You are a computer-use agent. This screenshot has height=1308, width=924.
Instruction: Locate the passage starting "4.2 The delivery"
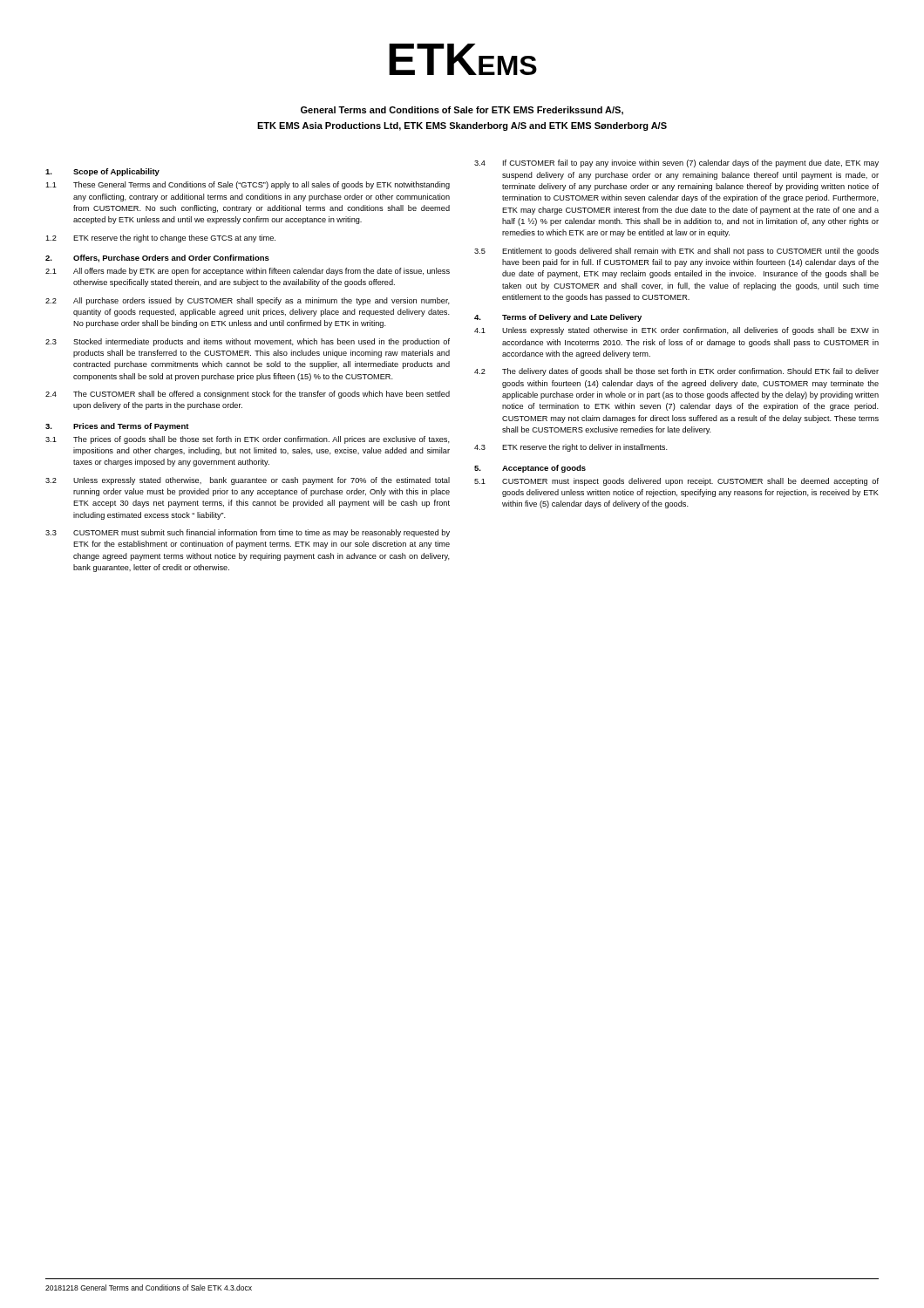676,401
